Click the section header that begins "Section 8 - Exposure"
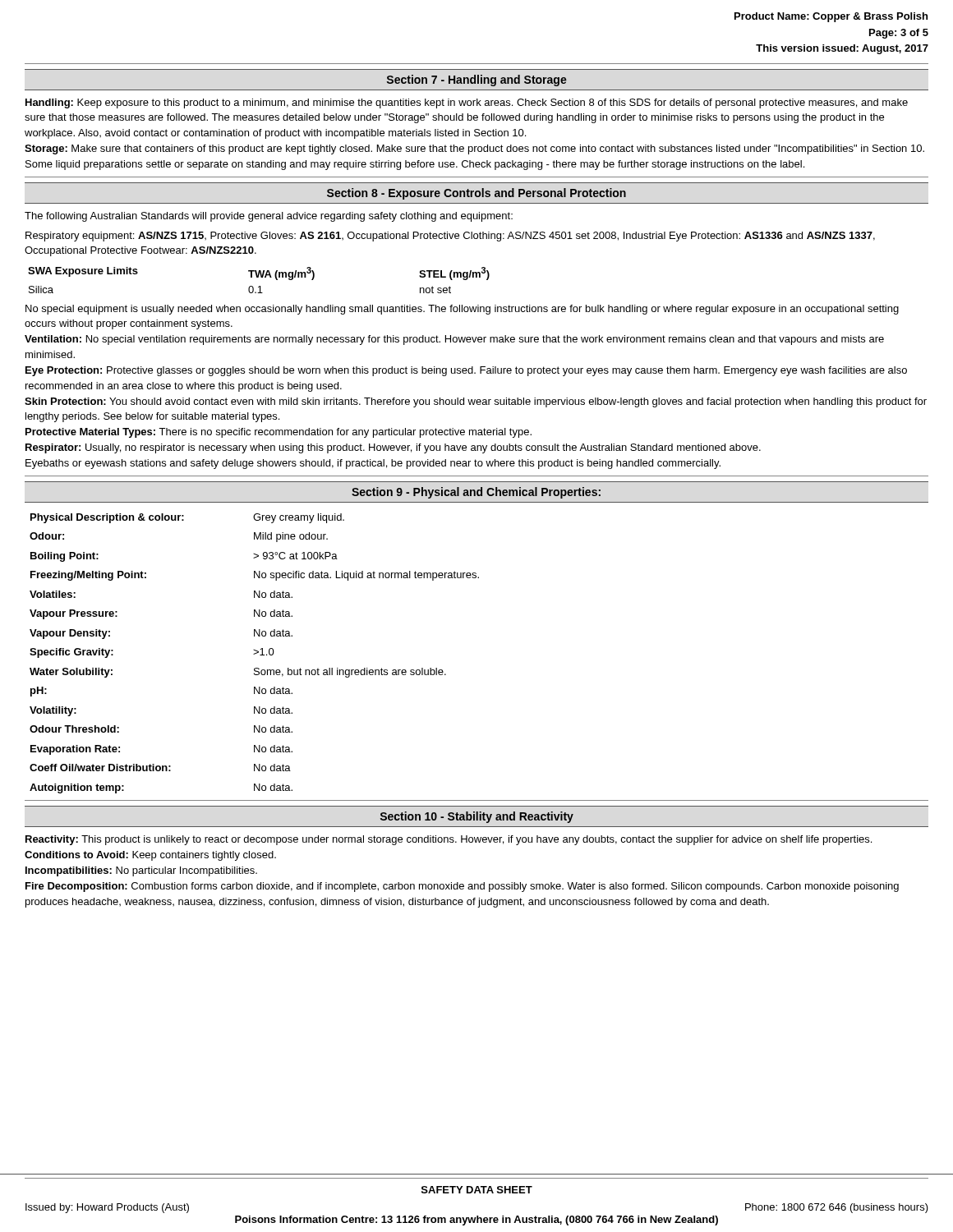The height and width of the screenshot is (1232, 953). 476,193
